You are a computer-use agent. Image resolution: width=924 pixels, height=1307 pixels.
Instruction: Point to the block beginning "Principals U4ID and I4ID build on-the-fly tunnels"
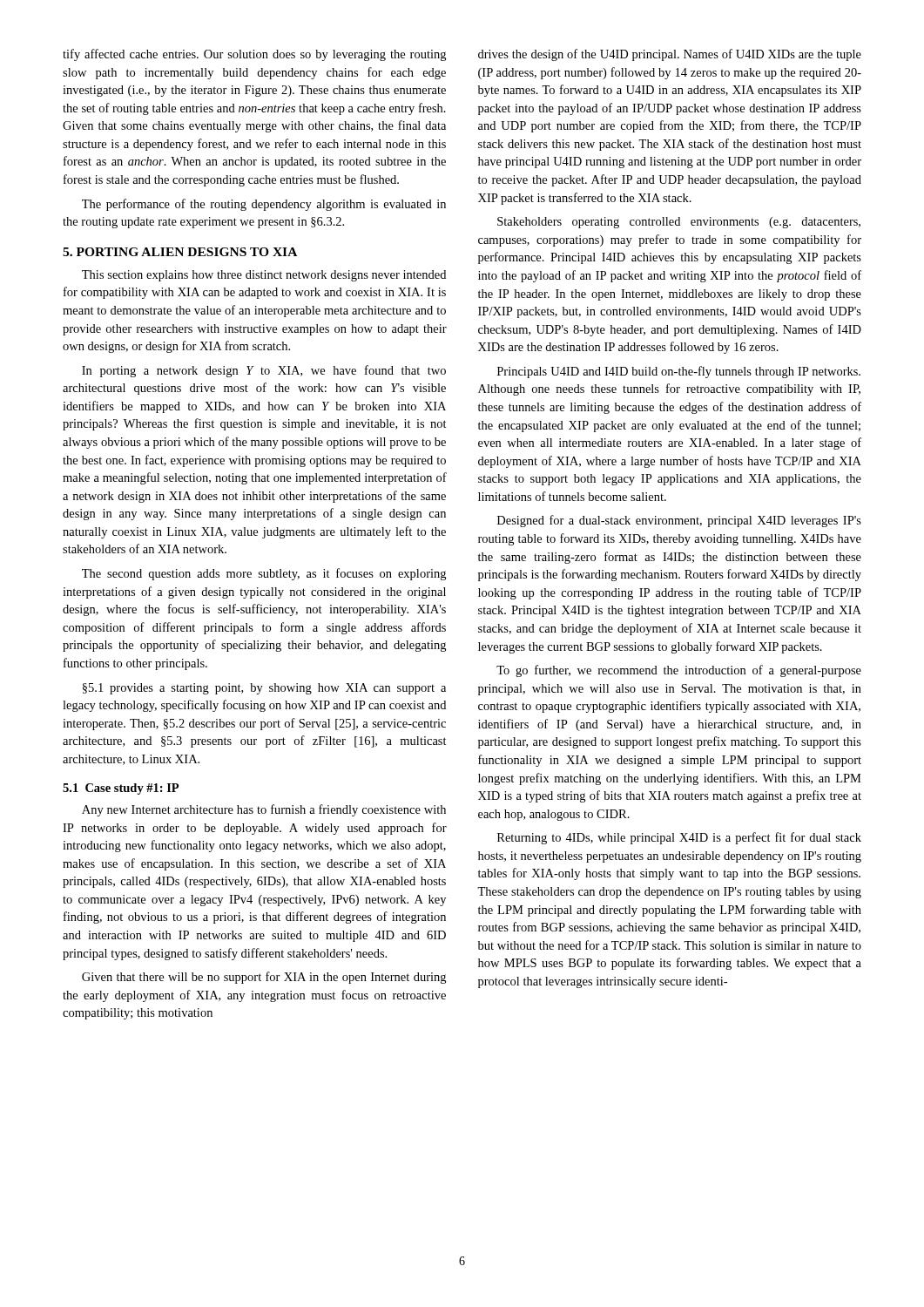[x=669, y=434]
